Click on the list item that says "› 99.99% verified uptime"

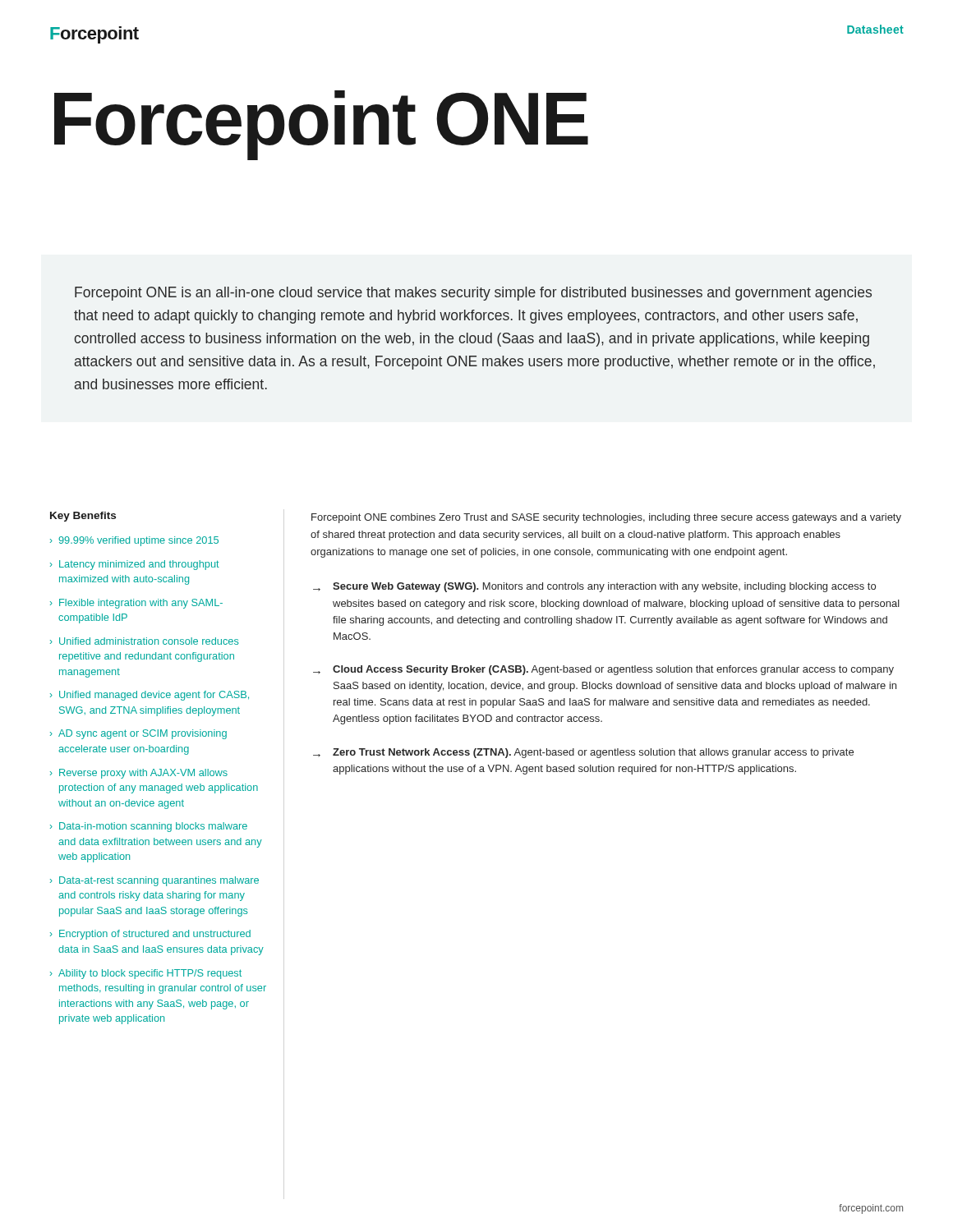coord(134,541)
